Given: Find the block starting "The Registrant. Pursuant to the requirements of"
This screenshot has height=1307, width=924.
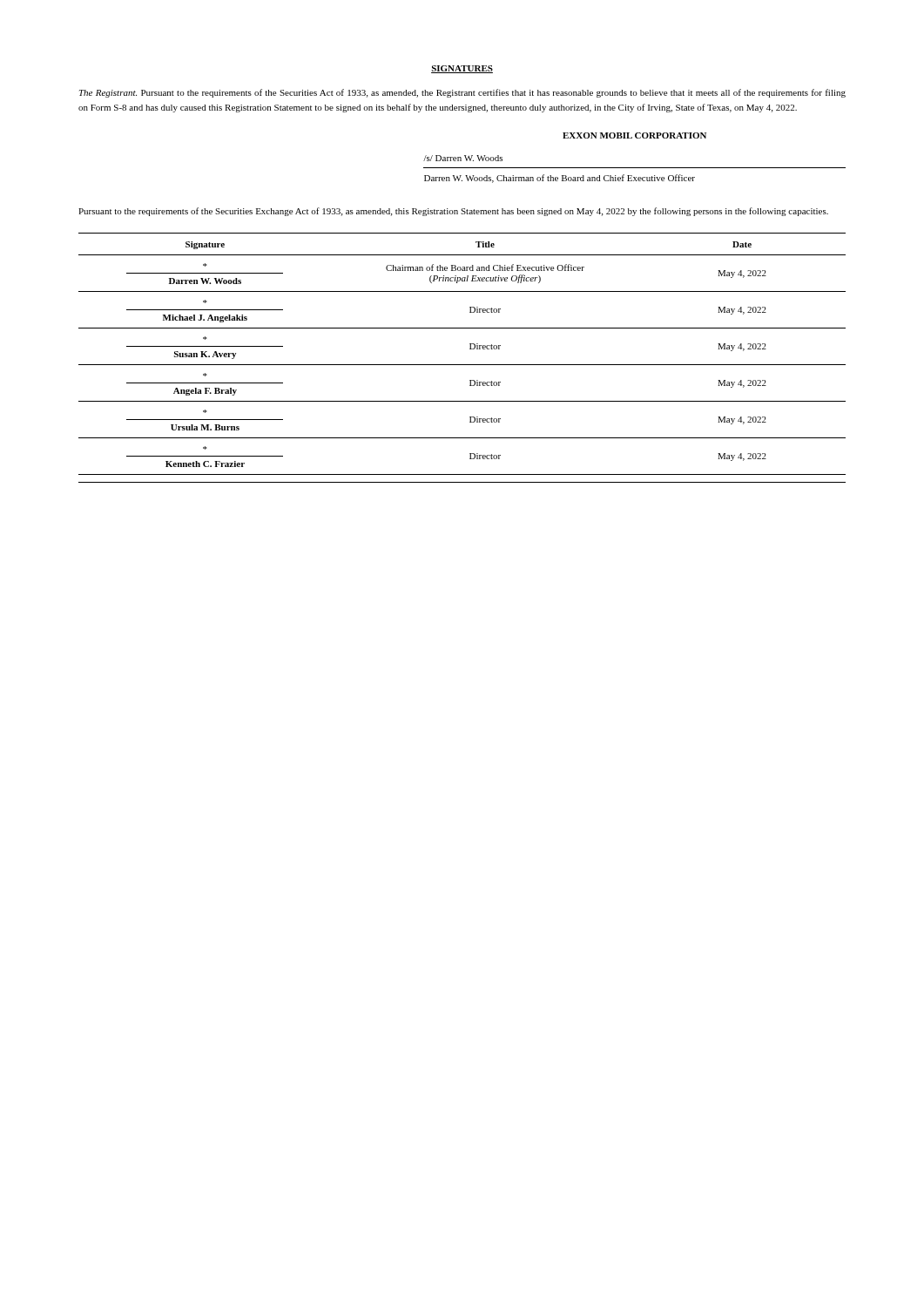Looking at the screenshot, I should (x=462, y=100).
